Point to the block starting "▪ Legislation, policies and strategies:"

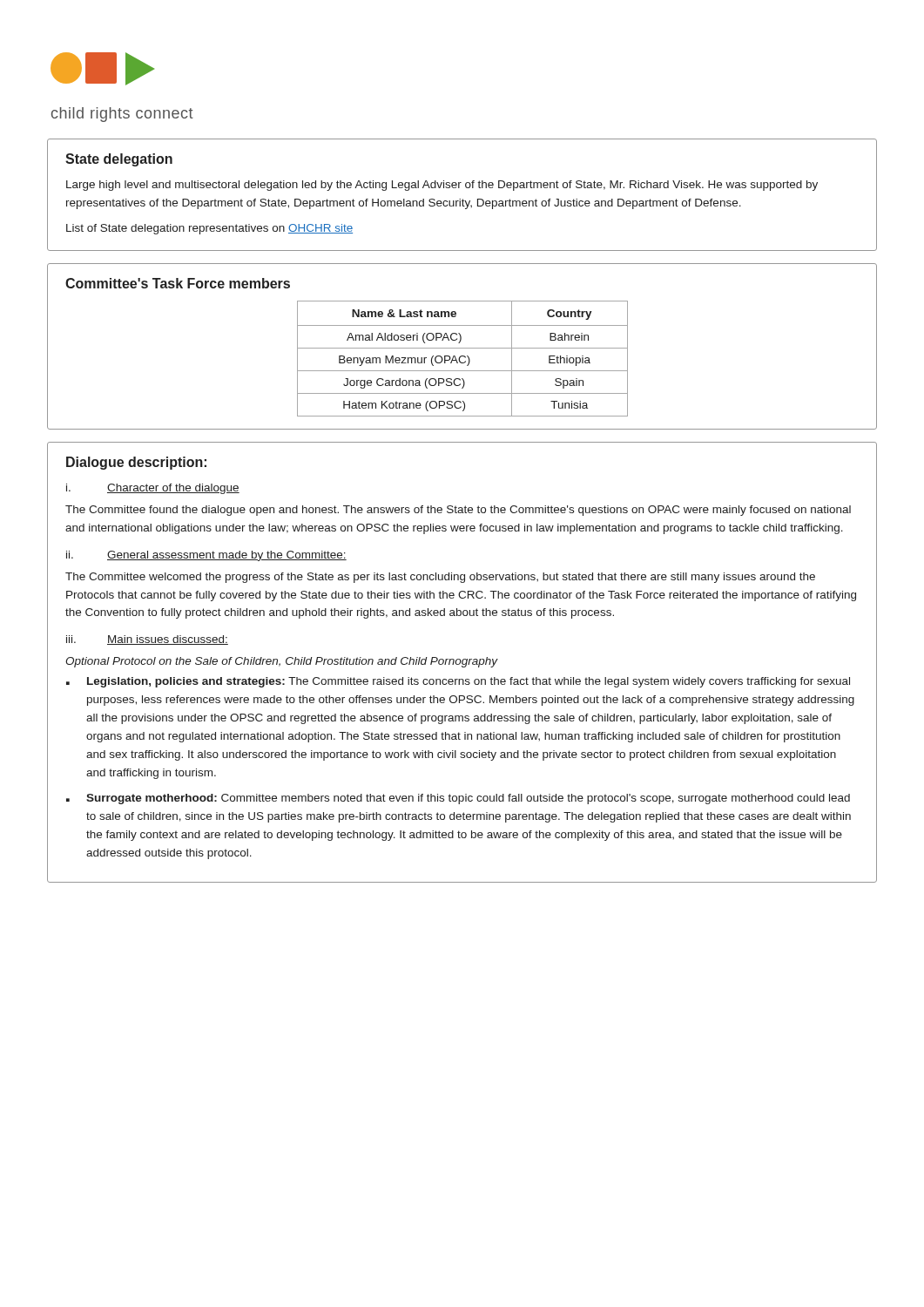tap(462, 728)
